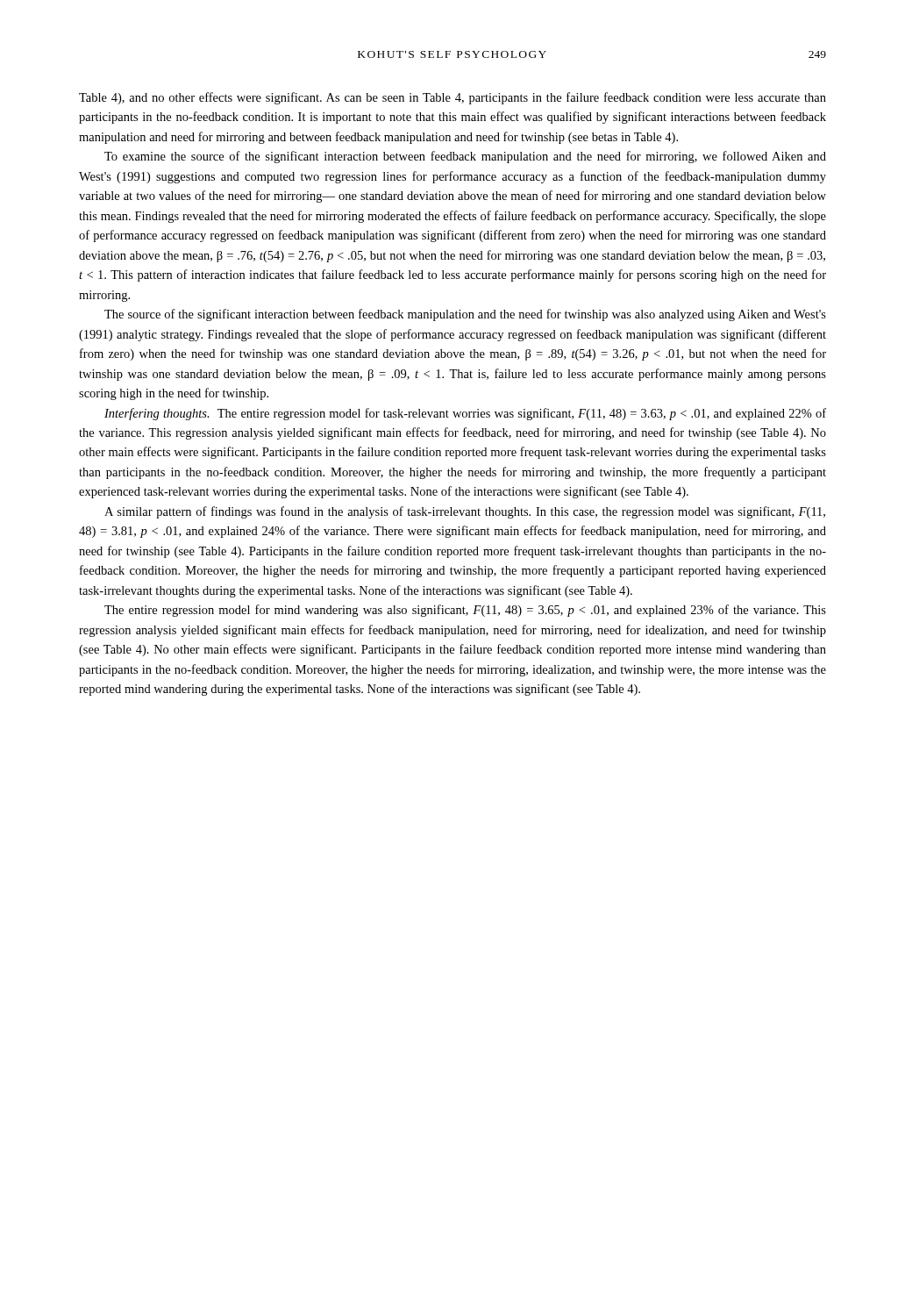The image size is (905, 1316).
Task: Click the passage that begins "Table 4), and no other effects"
Action: click(452, 117)
